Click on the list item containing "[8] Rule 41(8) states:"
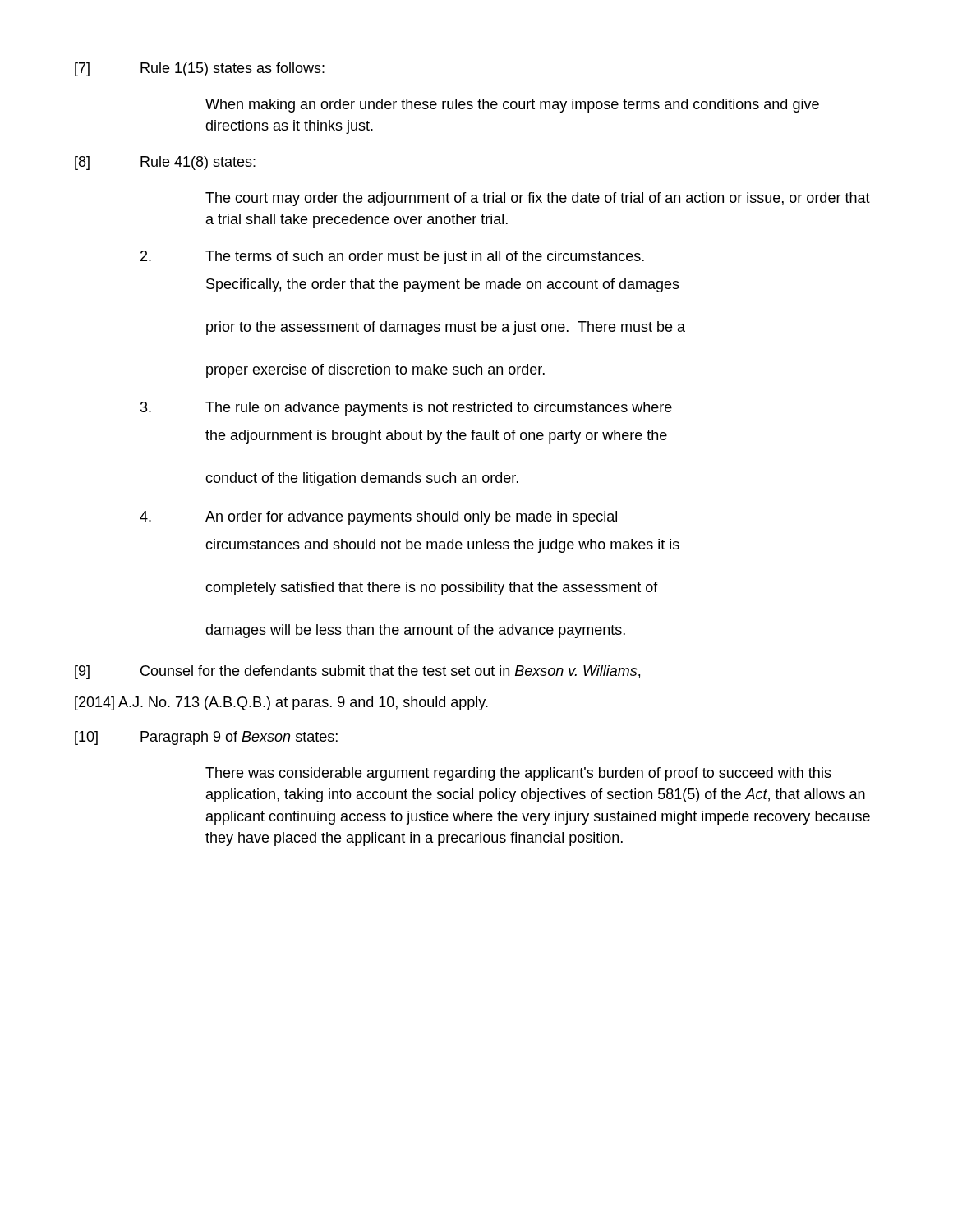This screenshot has width=953, height=1232. pyautogui.click(x=165, y=163)
